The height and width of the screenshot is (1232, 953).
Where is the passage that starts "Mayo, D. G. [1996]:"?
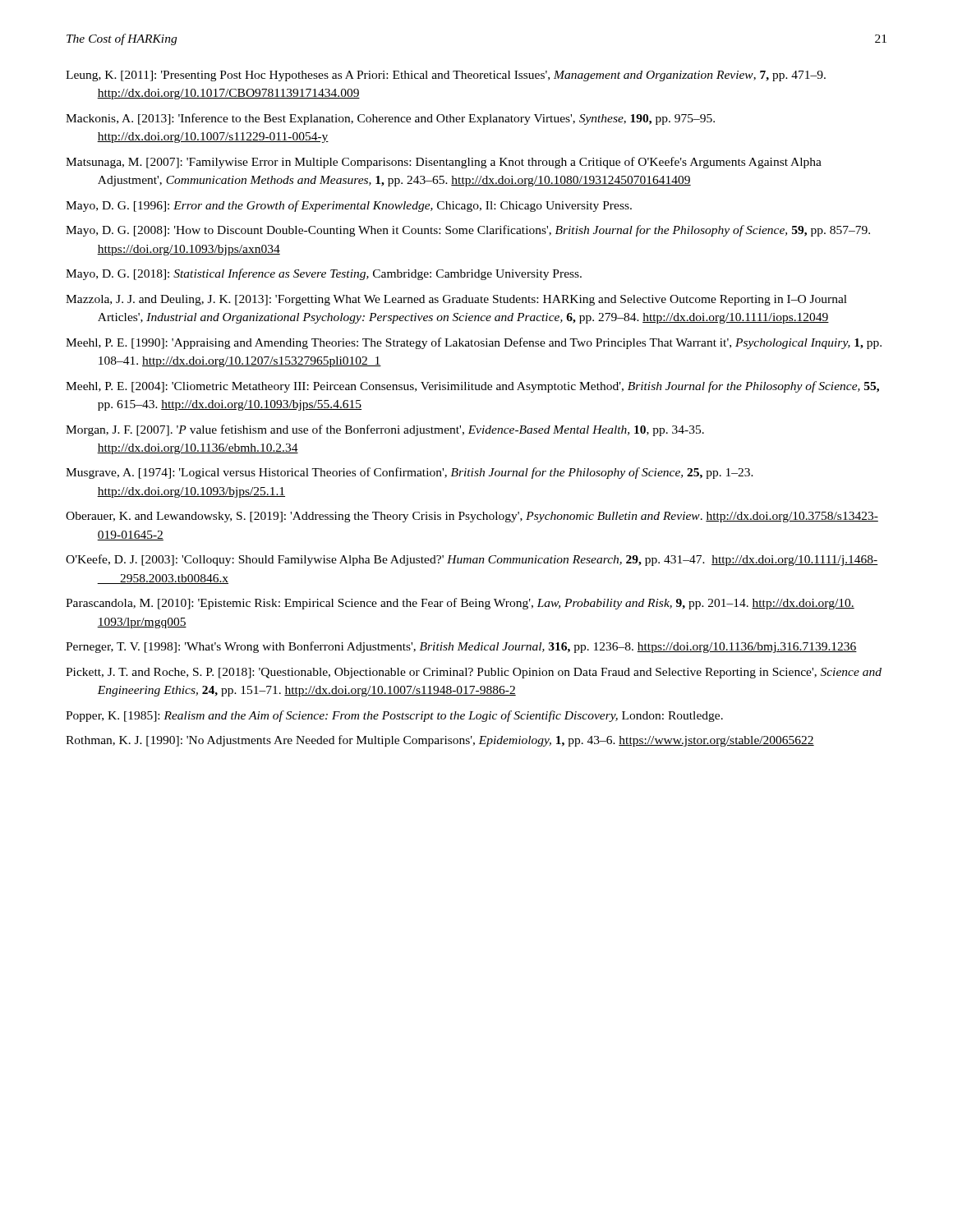coord(349,205)
